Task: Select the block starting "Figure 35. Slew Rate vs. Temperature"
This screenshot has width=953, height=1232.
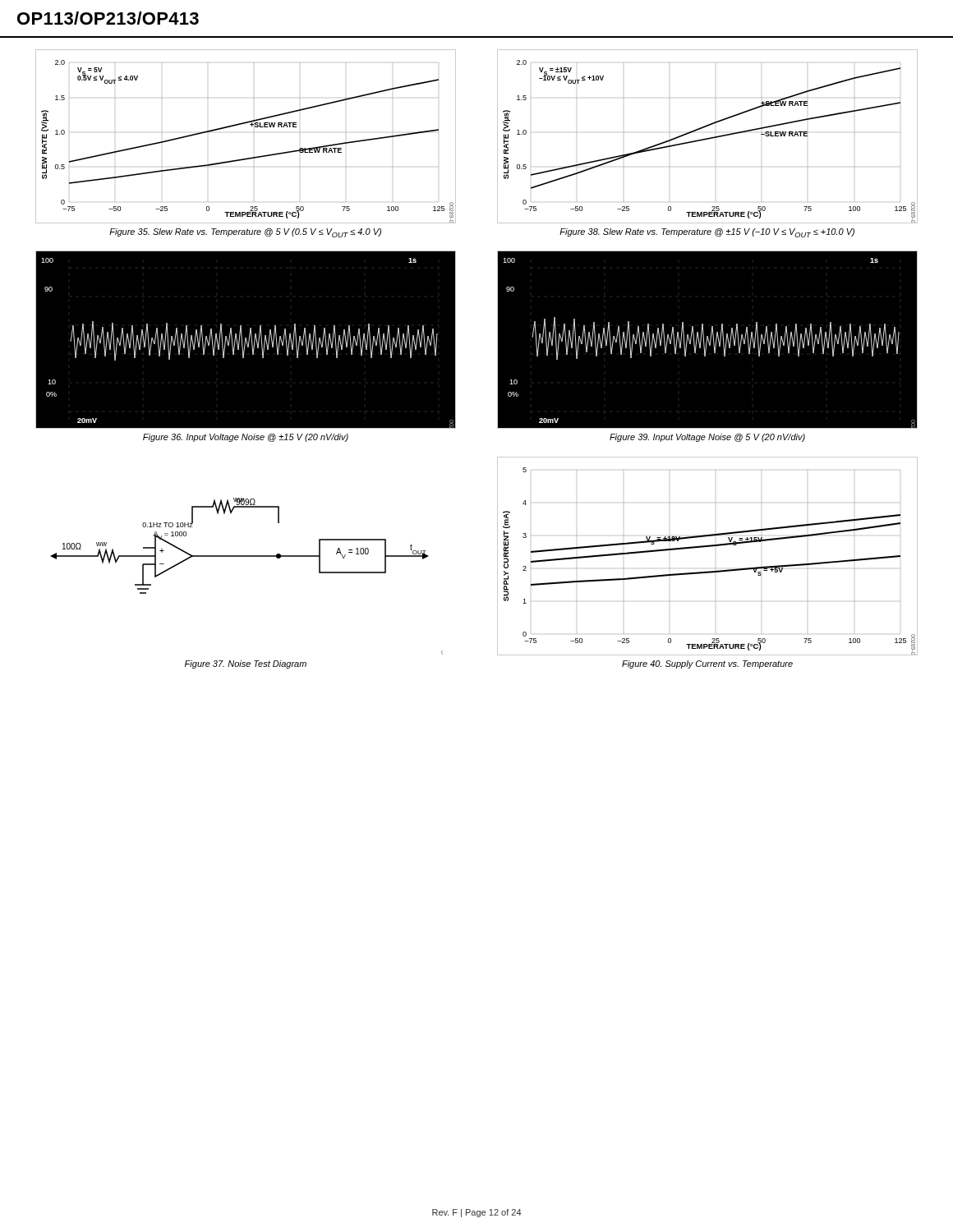Action: point(246,233)
